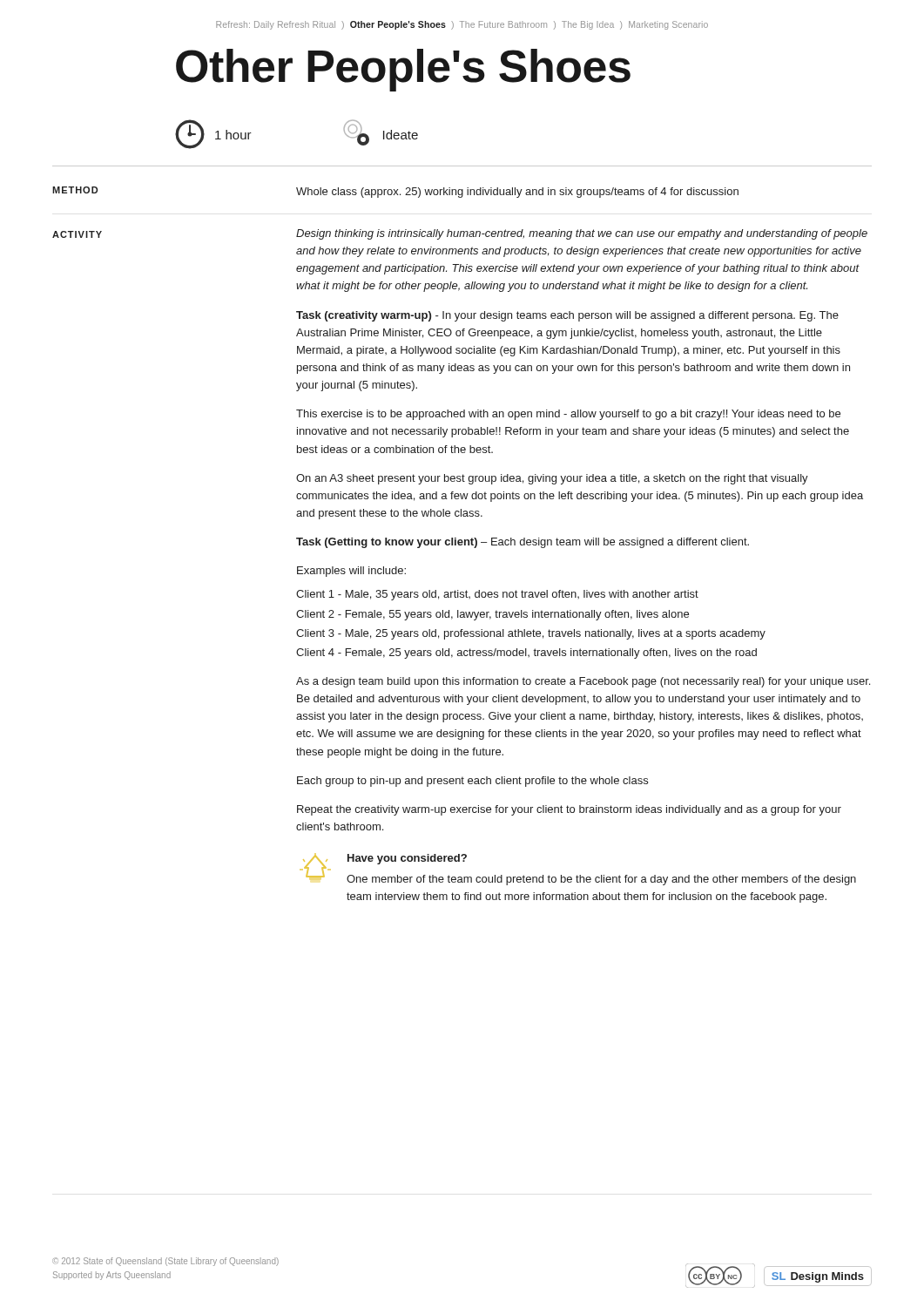
Task: Select the text that reads "1 hour Ideate"
Action: [x=189, y=134]
